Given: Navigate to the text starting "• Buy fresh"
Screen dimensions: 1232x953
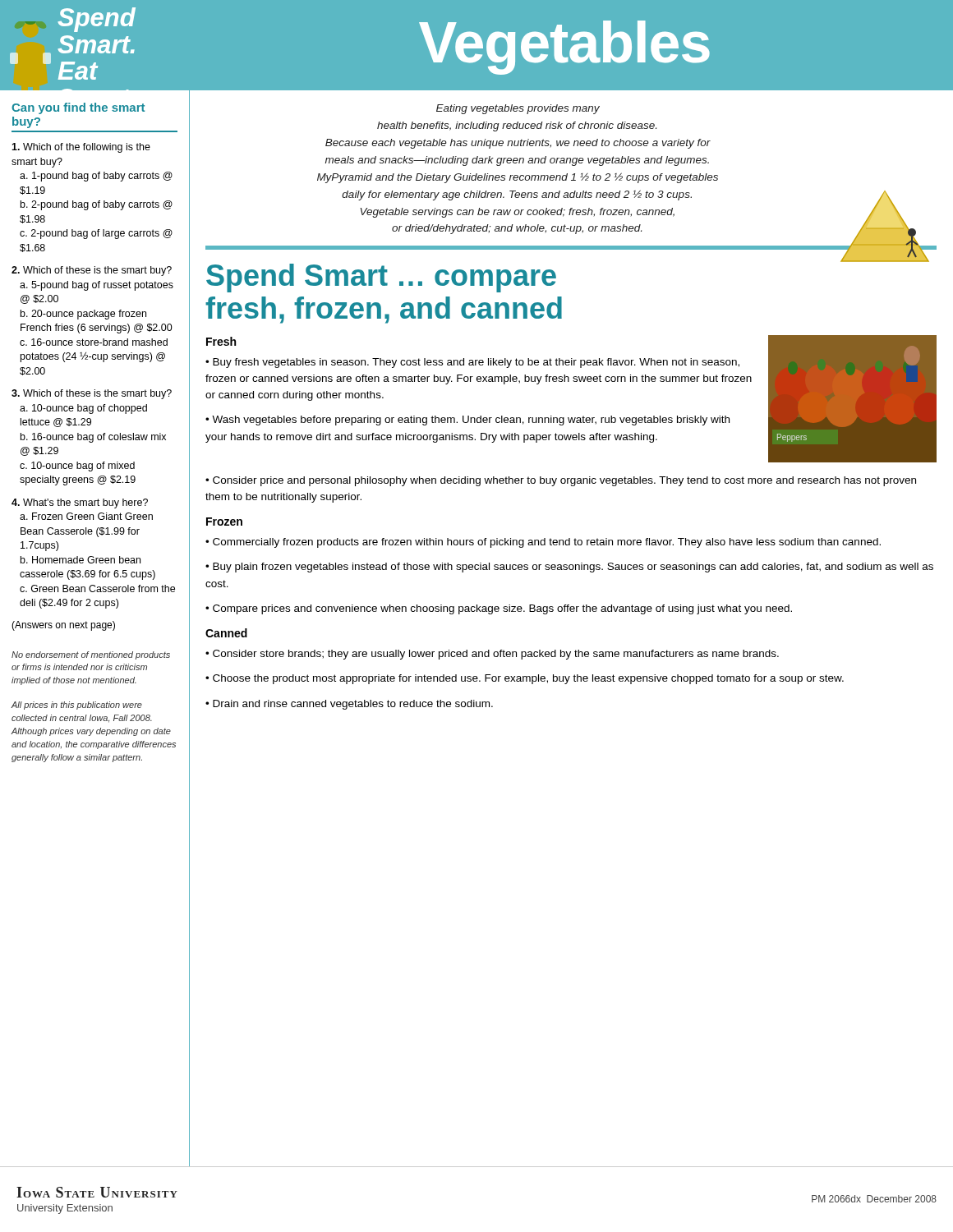Looking at the screenshot, I should tap(479, 378).
